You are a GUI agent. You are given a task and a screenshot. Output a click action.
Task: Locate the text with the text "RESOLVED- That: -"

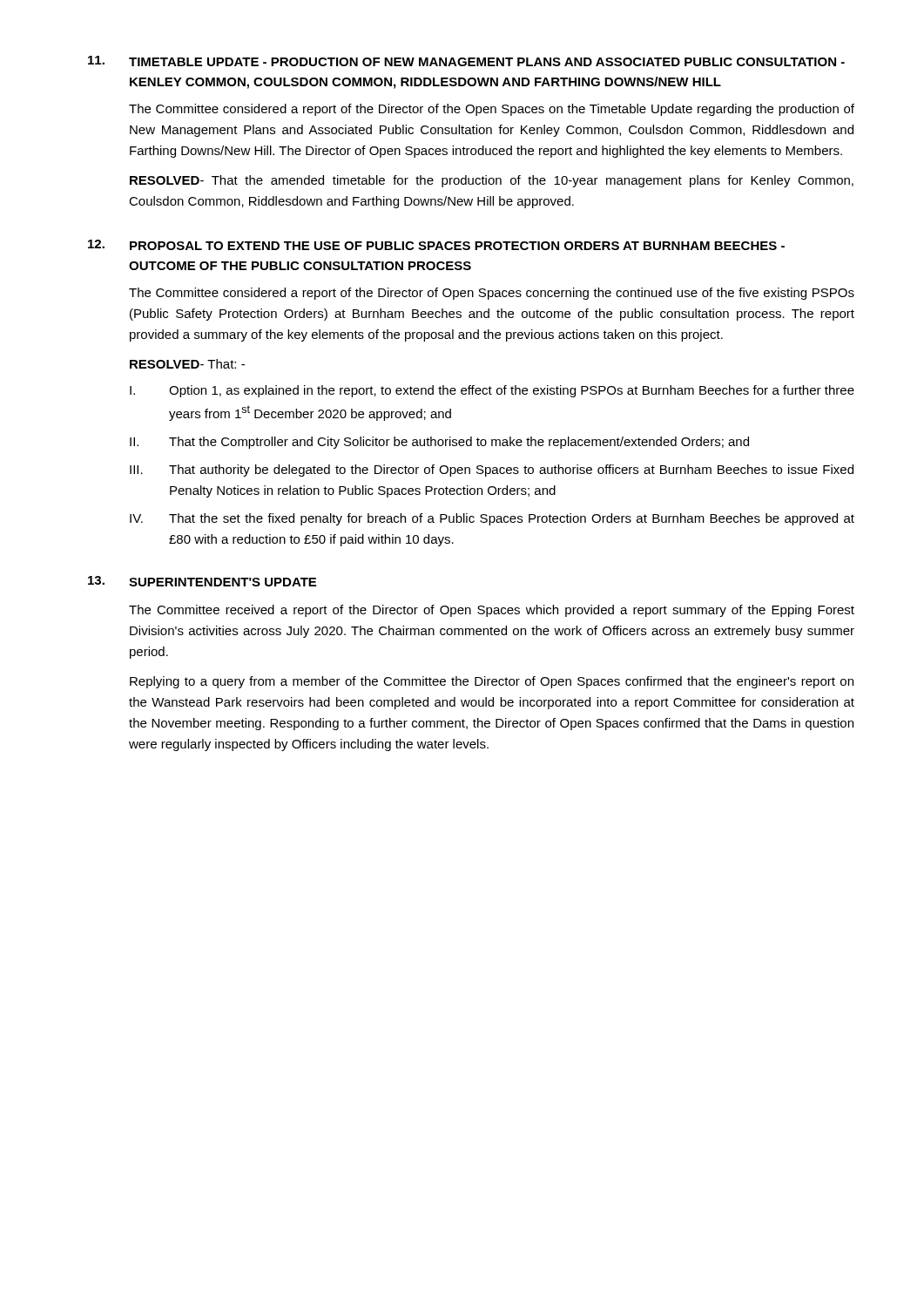tap(187, 364)
